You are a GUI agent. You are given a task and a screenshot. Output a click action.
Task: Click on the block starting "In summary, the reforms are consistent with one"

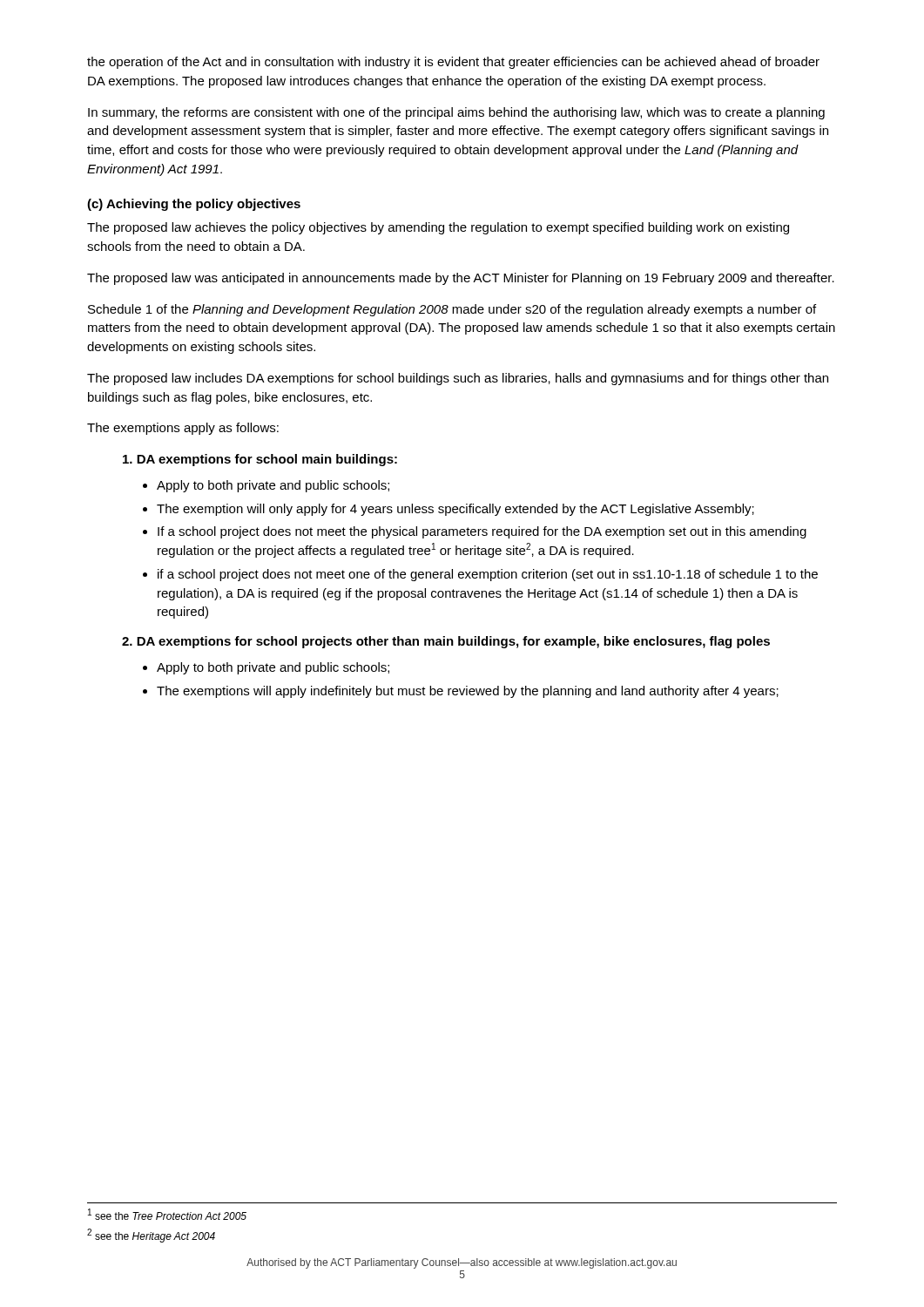pos(462,140)
